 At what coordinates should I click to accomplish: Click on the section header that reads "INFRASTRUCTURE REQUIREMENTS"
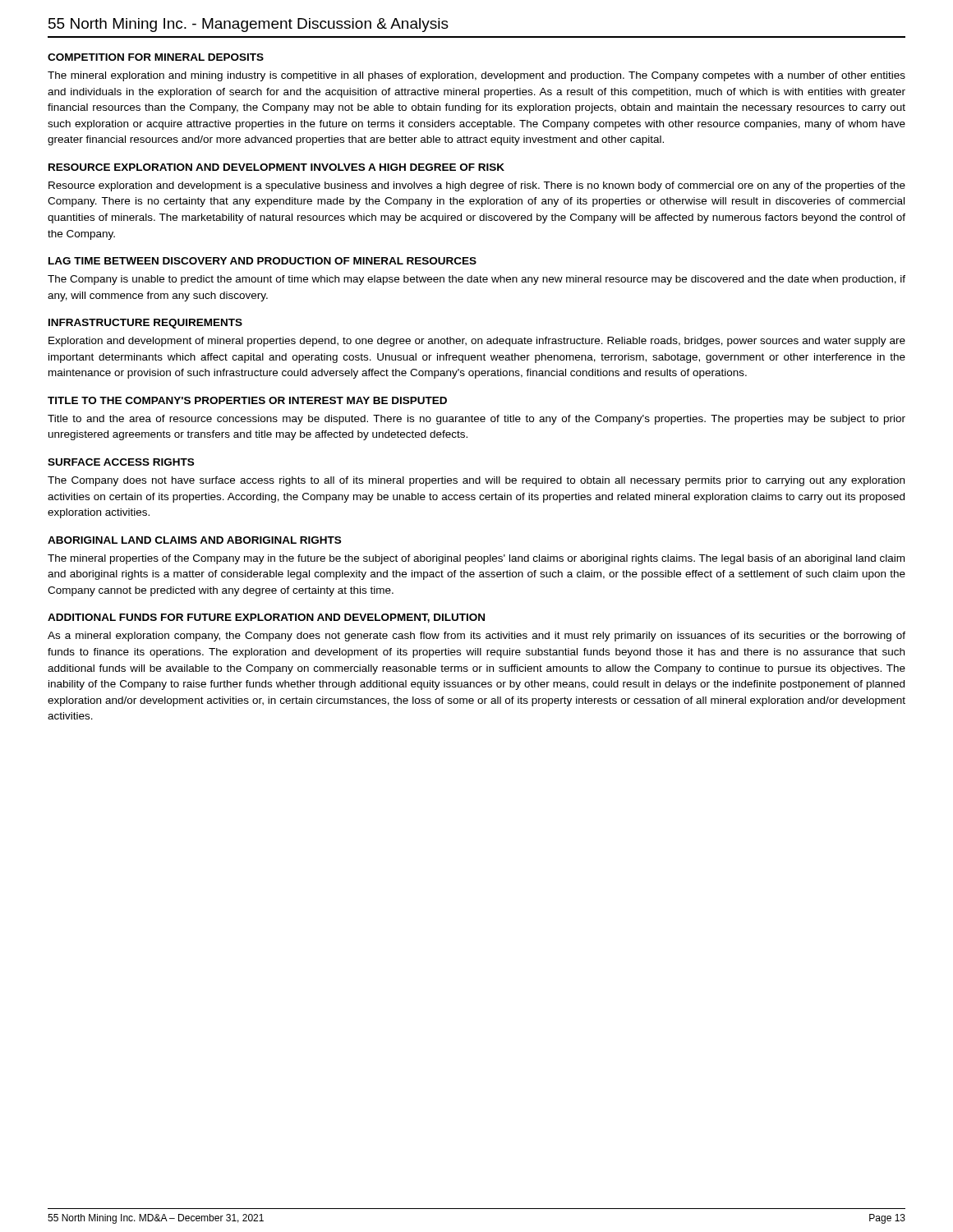coord(145,323)
